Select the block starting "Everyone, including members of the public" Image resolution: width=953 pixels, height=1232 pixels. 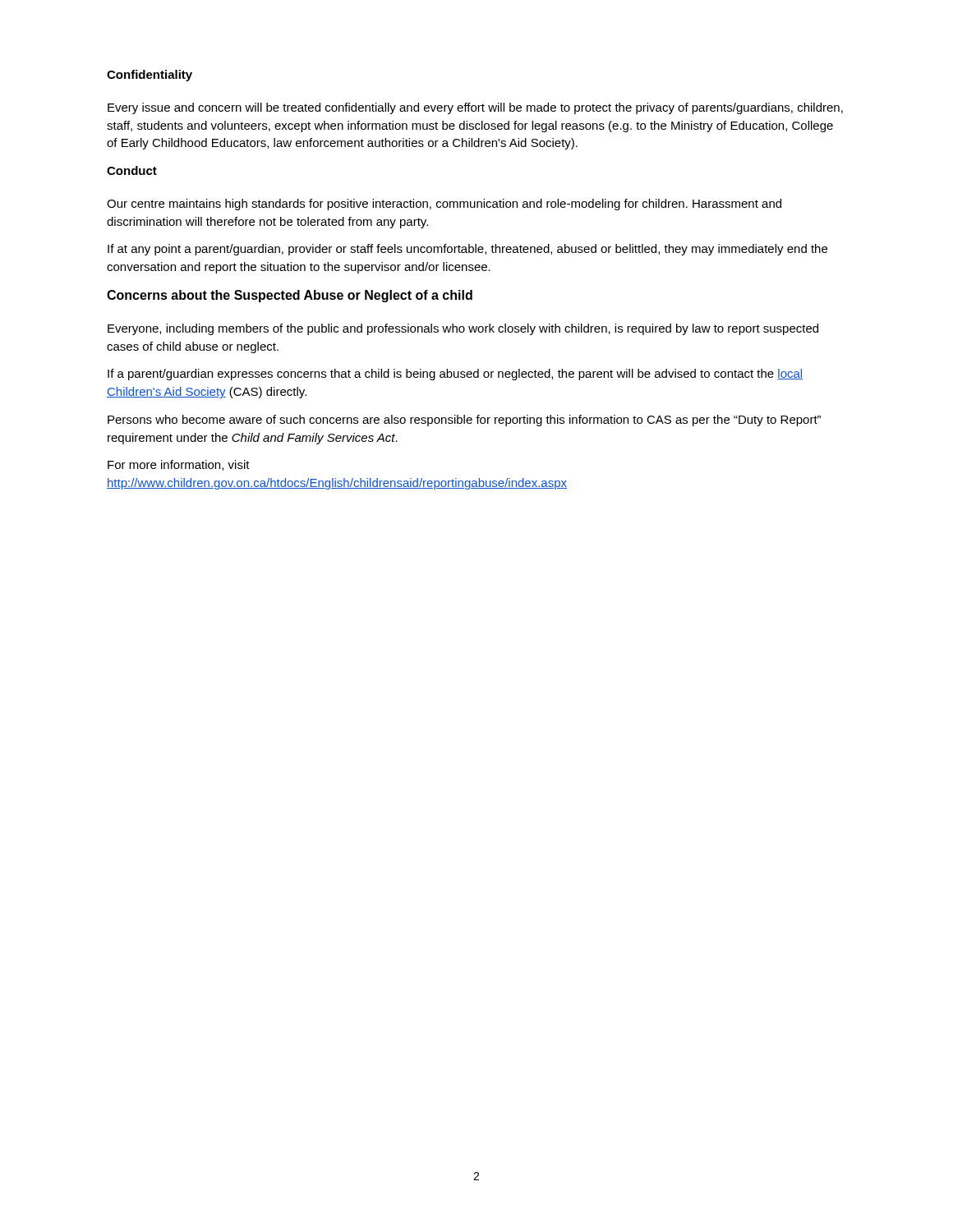click(476, 337)
